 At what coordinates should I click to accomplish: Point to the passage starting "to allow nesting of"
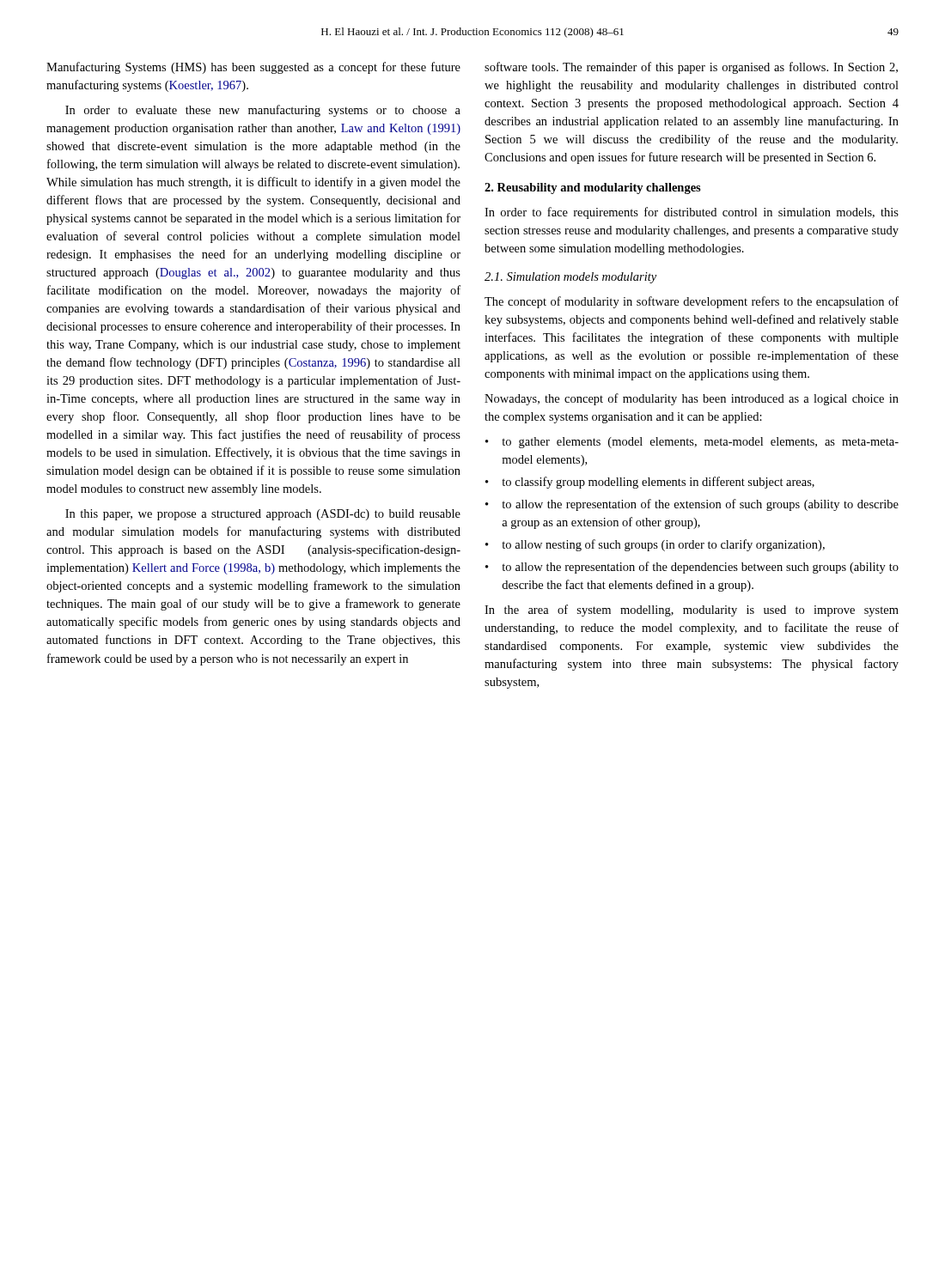[x=664, y=545]
